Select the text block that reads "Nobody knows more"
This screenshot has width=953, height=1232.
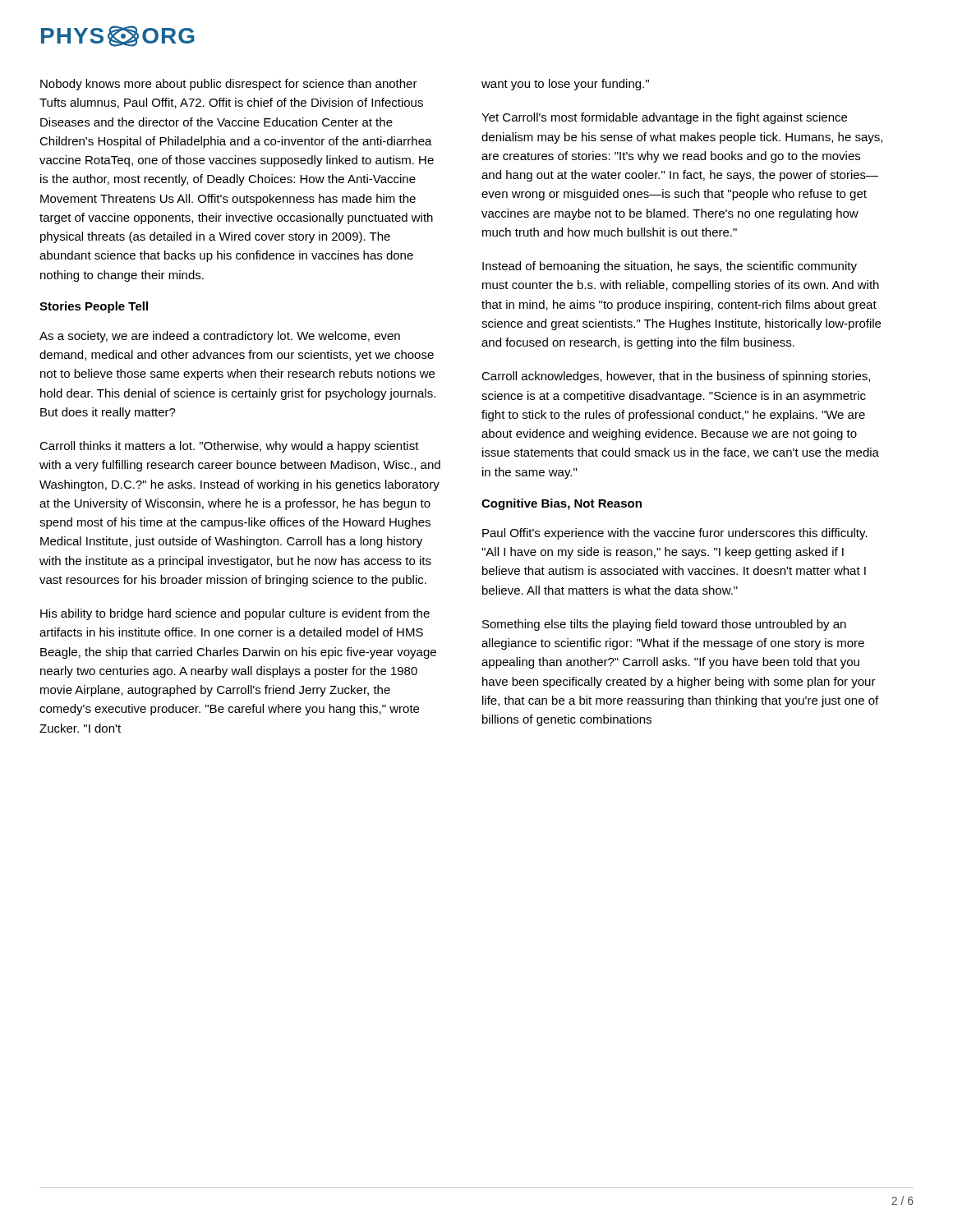(x=237, y=179)
